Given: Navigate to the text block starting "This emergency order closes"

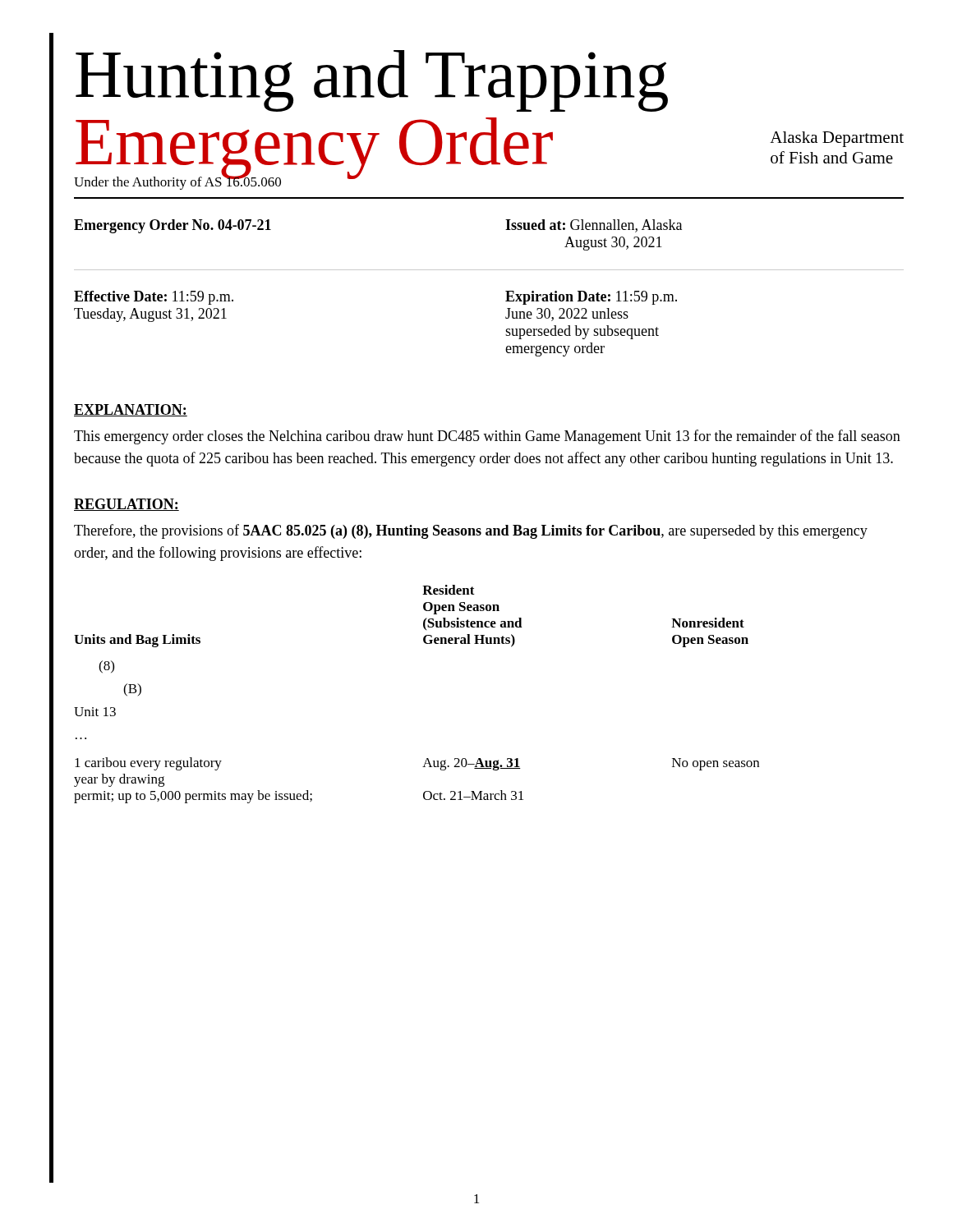Looking at the screenshot, I should coord(489,448).
